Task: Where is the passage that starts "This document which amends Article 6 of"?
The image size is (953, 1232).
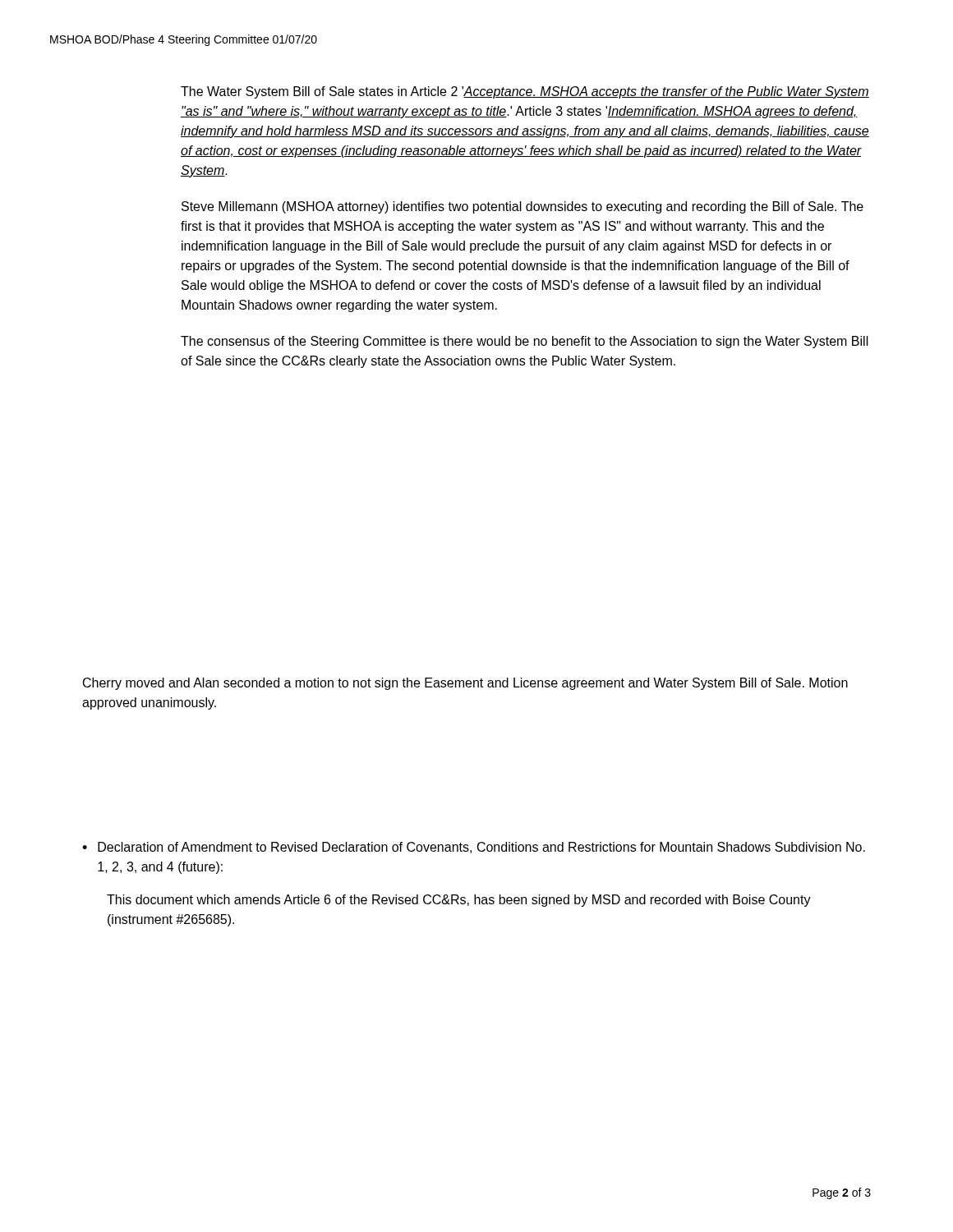Action: pos(489,910)
